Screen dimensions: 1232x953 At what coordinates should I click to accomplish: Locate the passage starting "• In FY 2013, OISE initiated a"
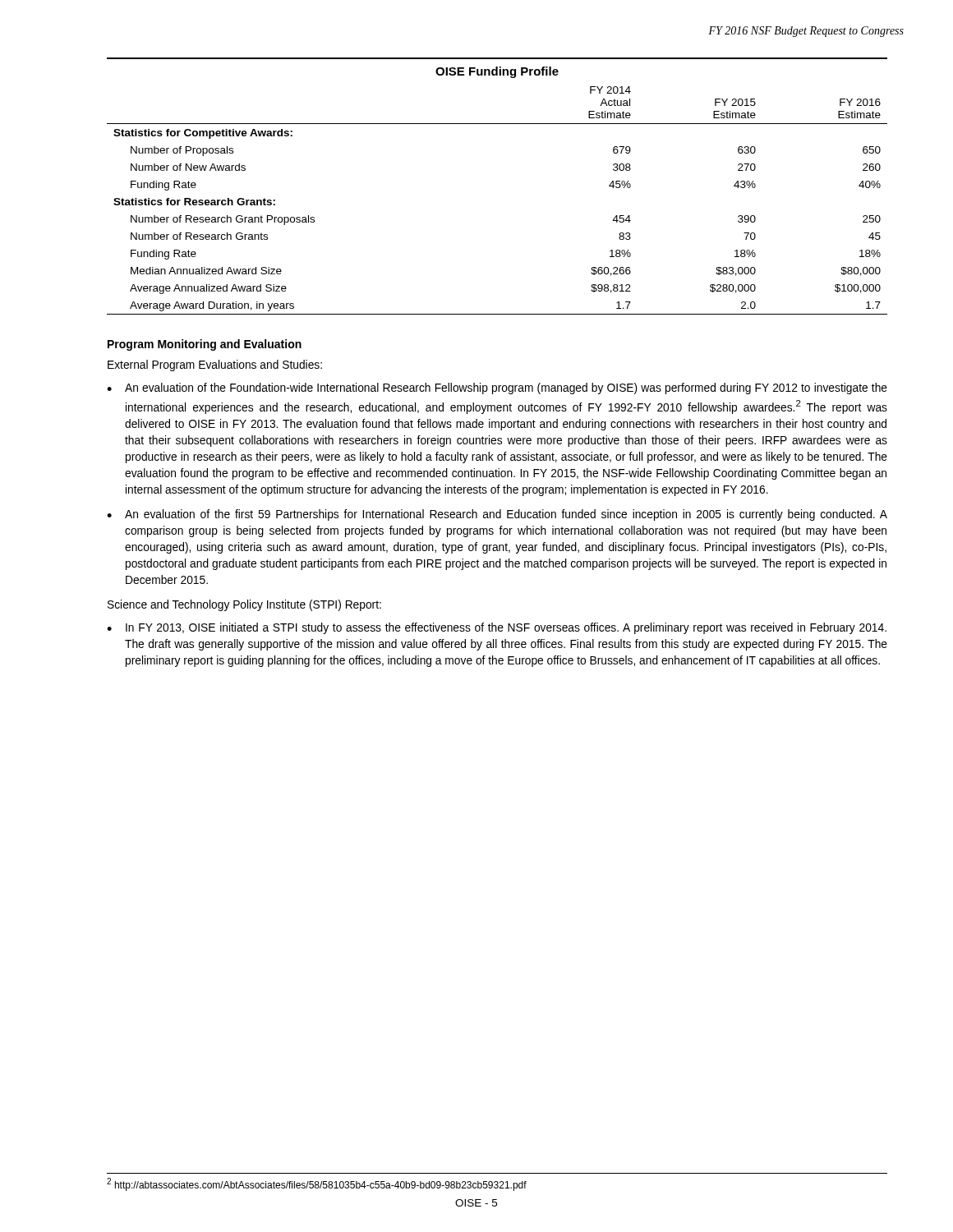[497, 644]
